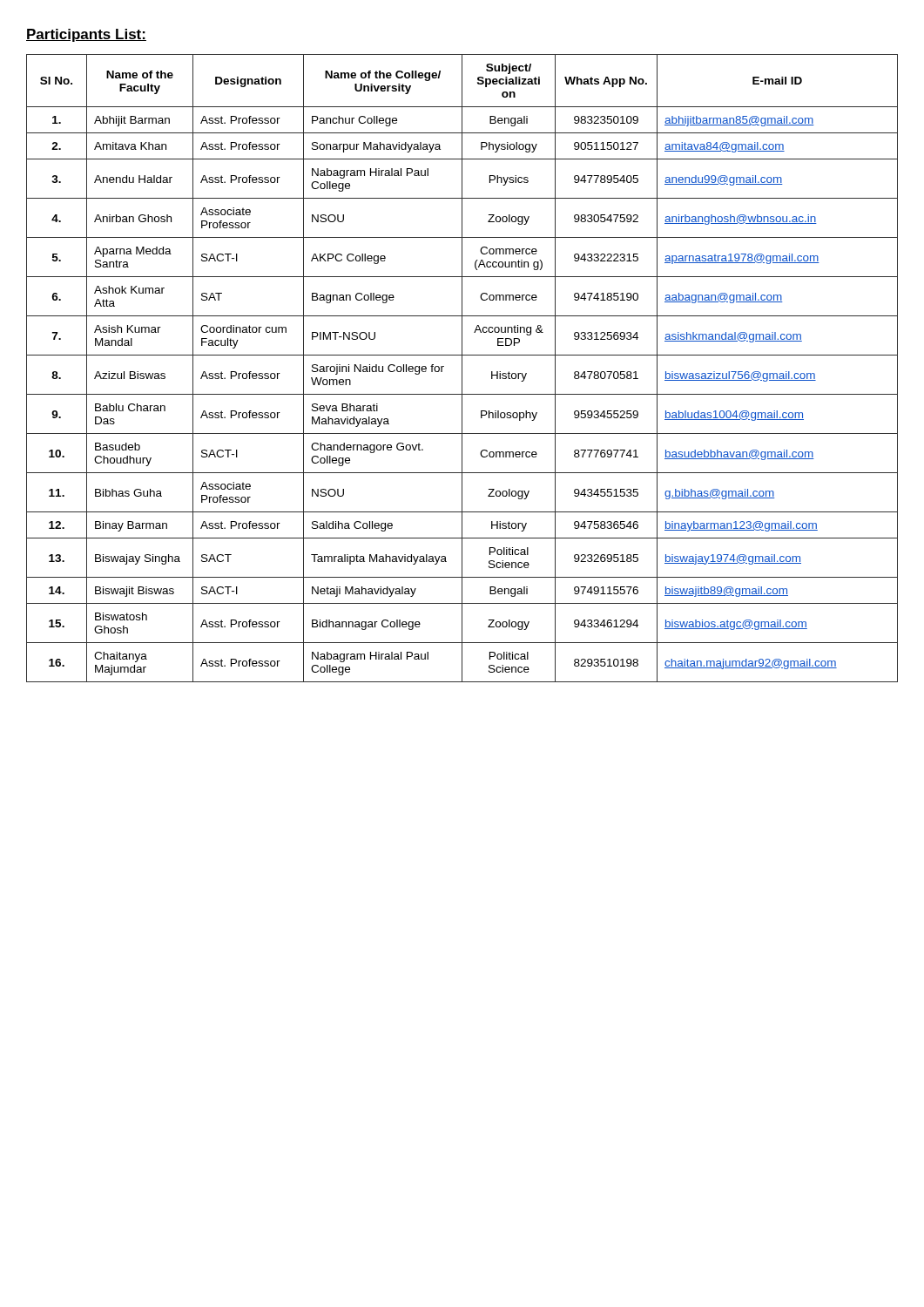Screen dimensions: 1307x924
Task: Locate the table with the text "Ashok Kumar Atta"
Action: point(462,368)
